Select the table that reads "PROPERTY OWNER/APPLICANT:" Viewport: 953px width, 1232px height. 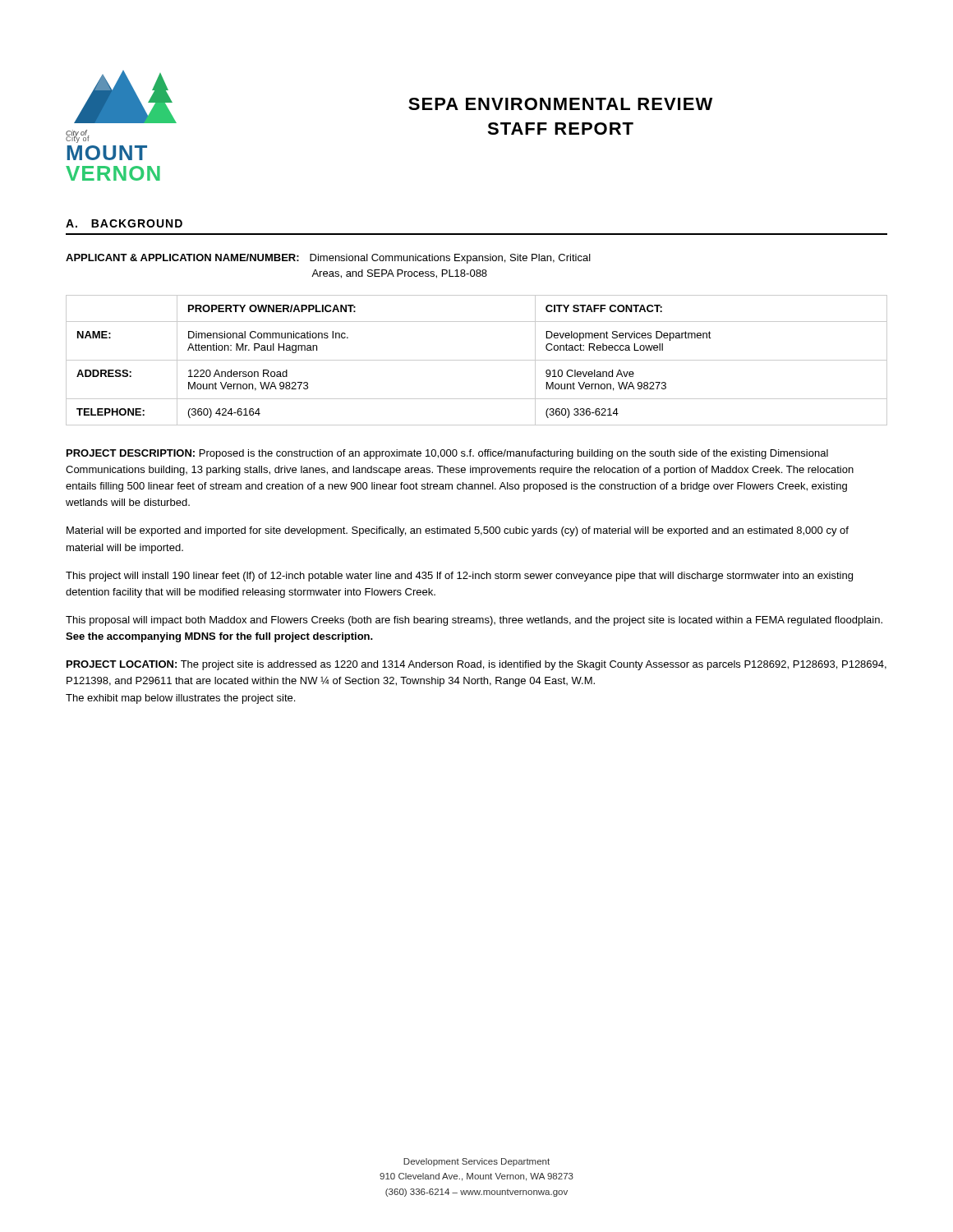click(x=476, y=360)
